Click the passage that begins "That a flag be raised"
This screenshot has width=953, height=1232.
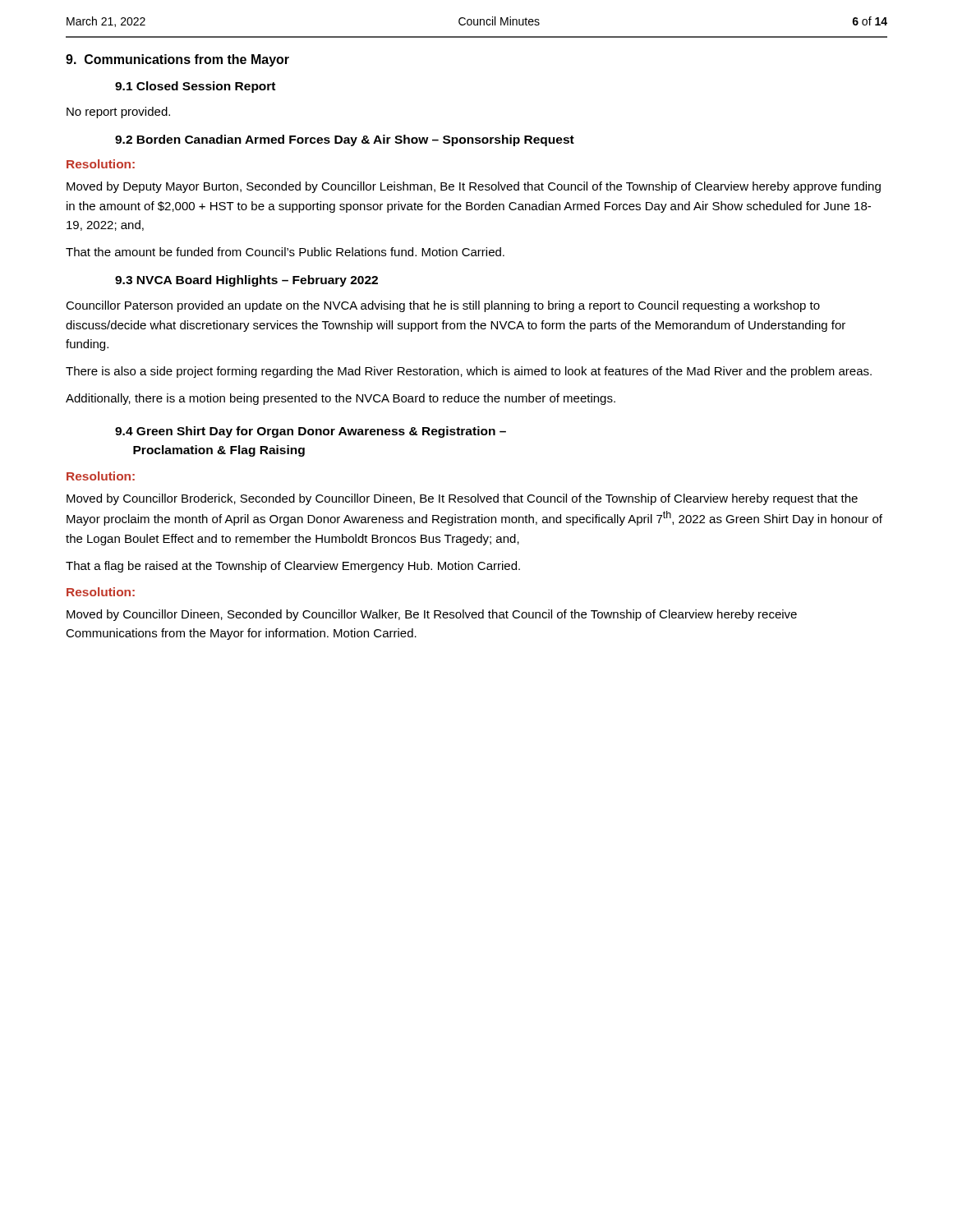[293, 565]
